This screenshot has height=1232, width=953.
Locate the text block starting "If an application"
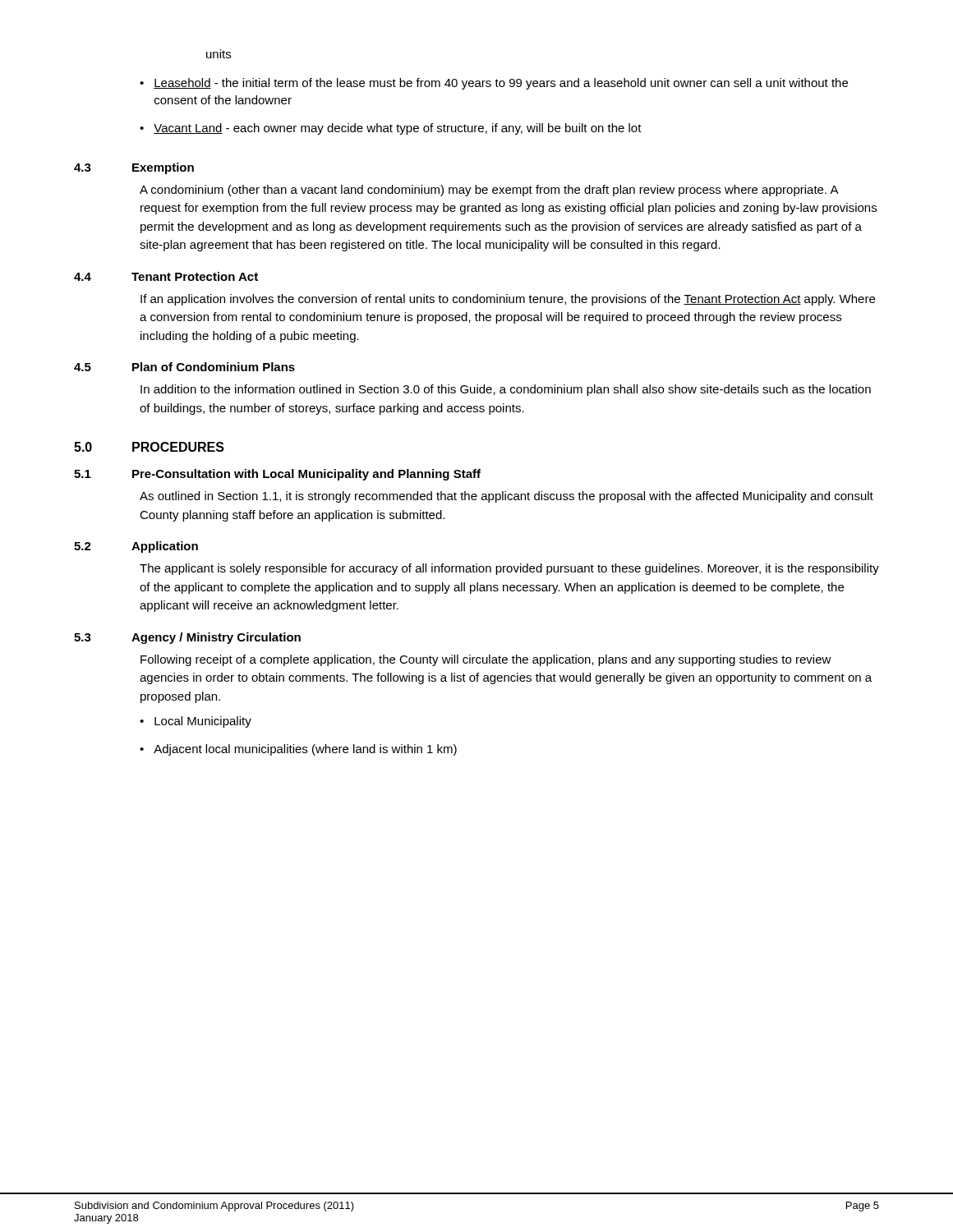pos(508,317)
